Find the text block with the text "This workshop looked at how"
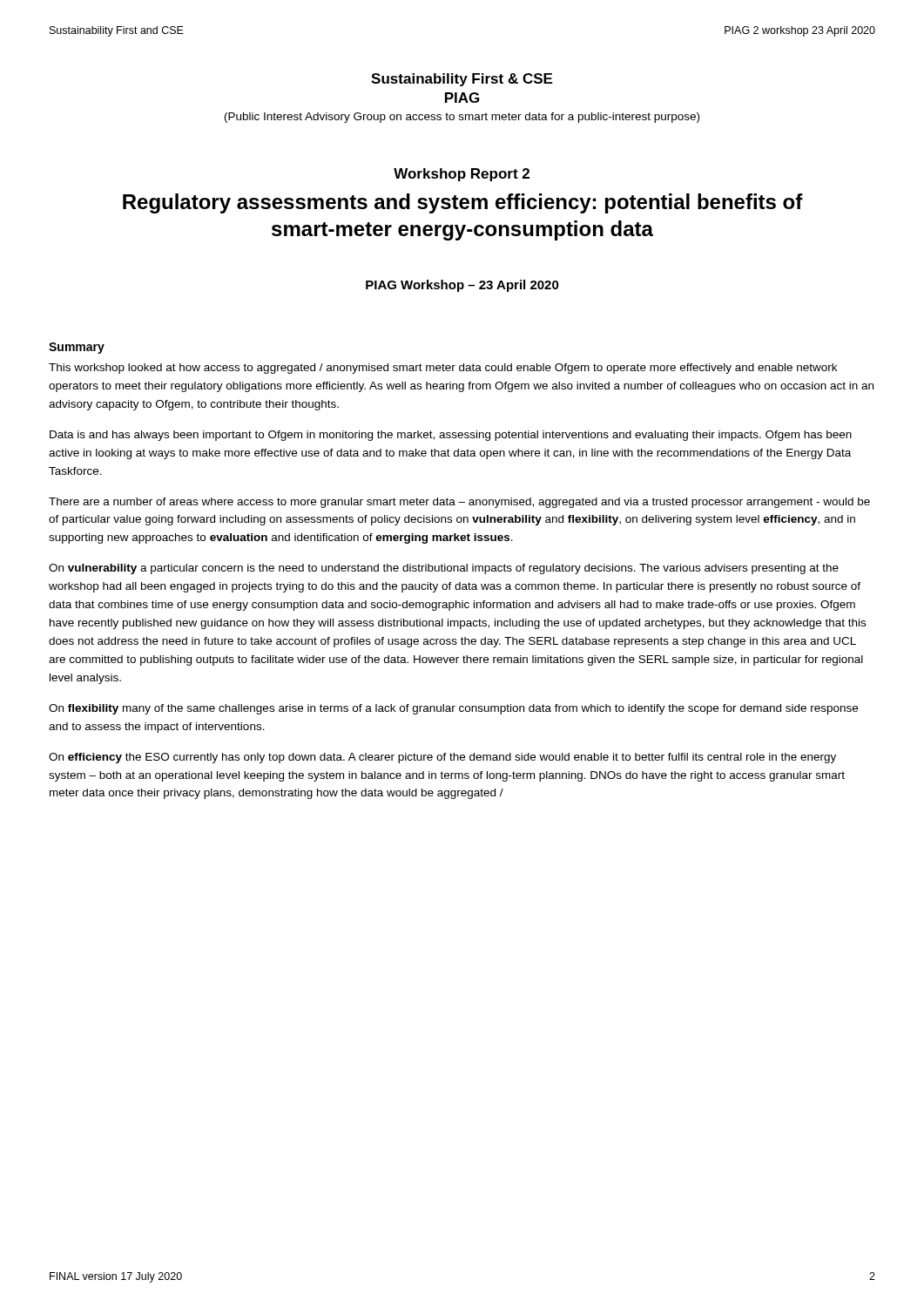Image resolution: width=924 pixels, height=1307 pixels. (x=462, y=385)
